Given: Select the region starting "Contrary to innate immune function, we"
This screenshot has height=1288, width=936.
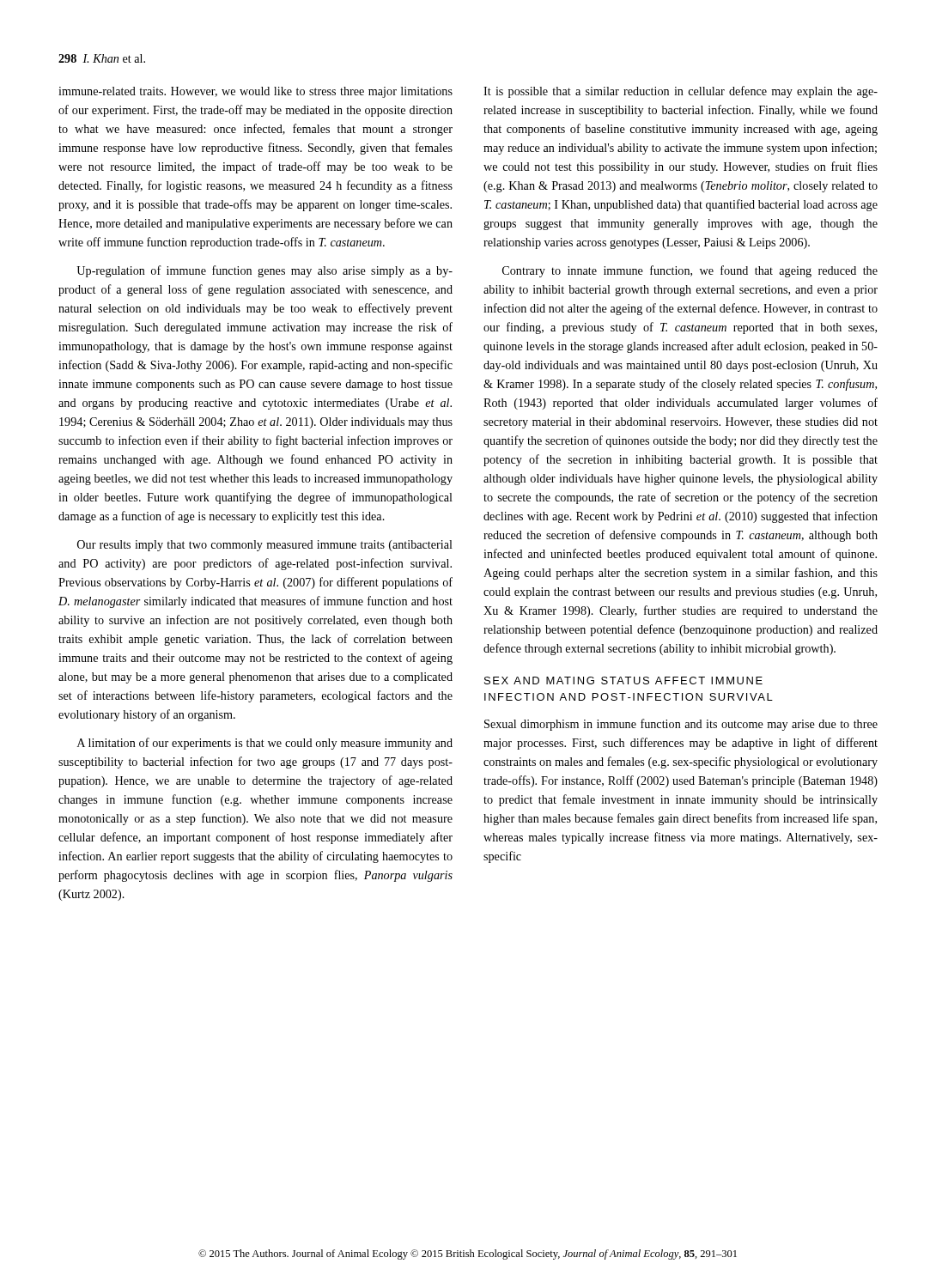Looking at the screenshot, I should point(681,459).
